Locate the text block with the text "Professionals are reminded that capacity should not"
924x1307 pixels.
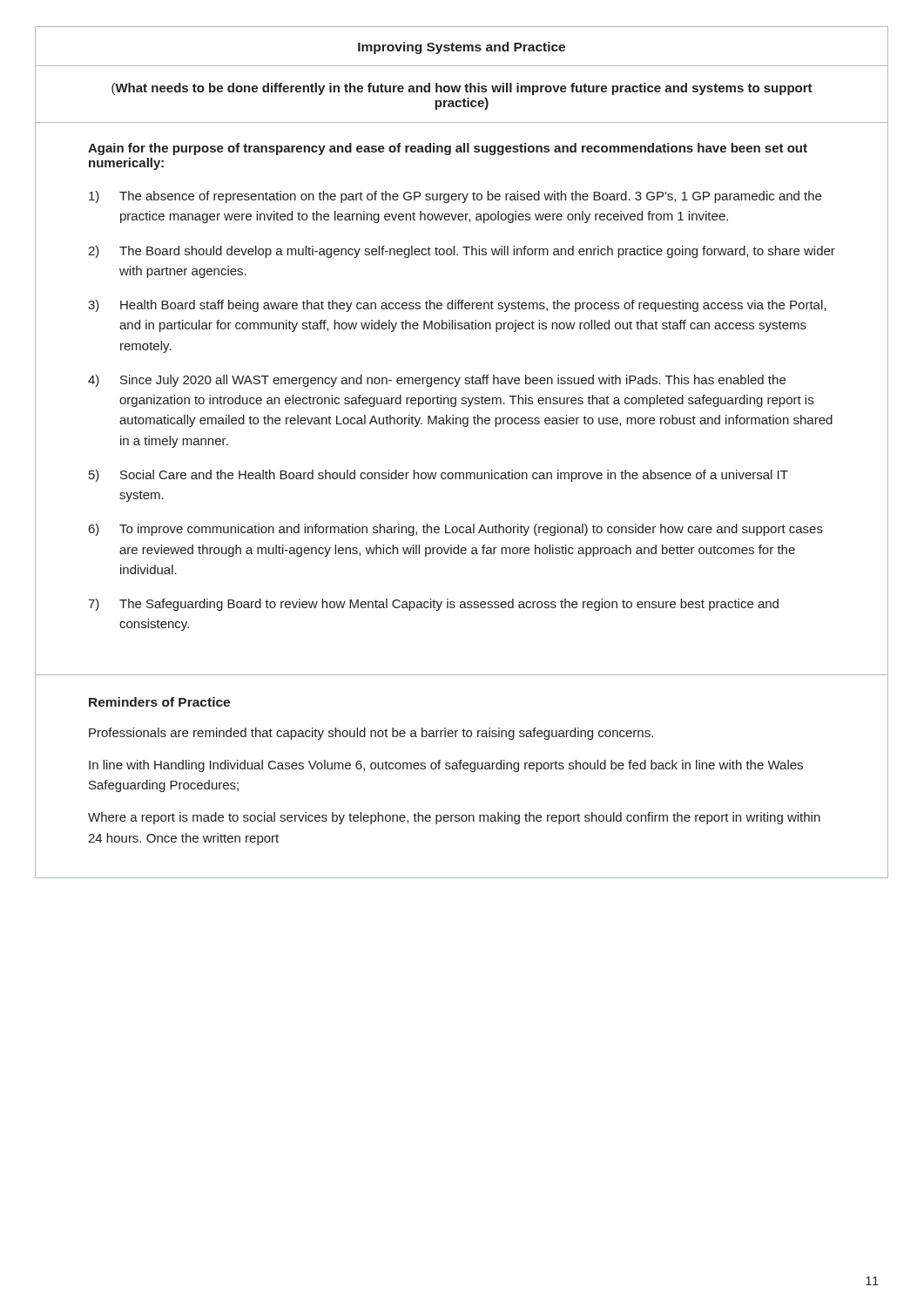coord(371,732)
